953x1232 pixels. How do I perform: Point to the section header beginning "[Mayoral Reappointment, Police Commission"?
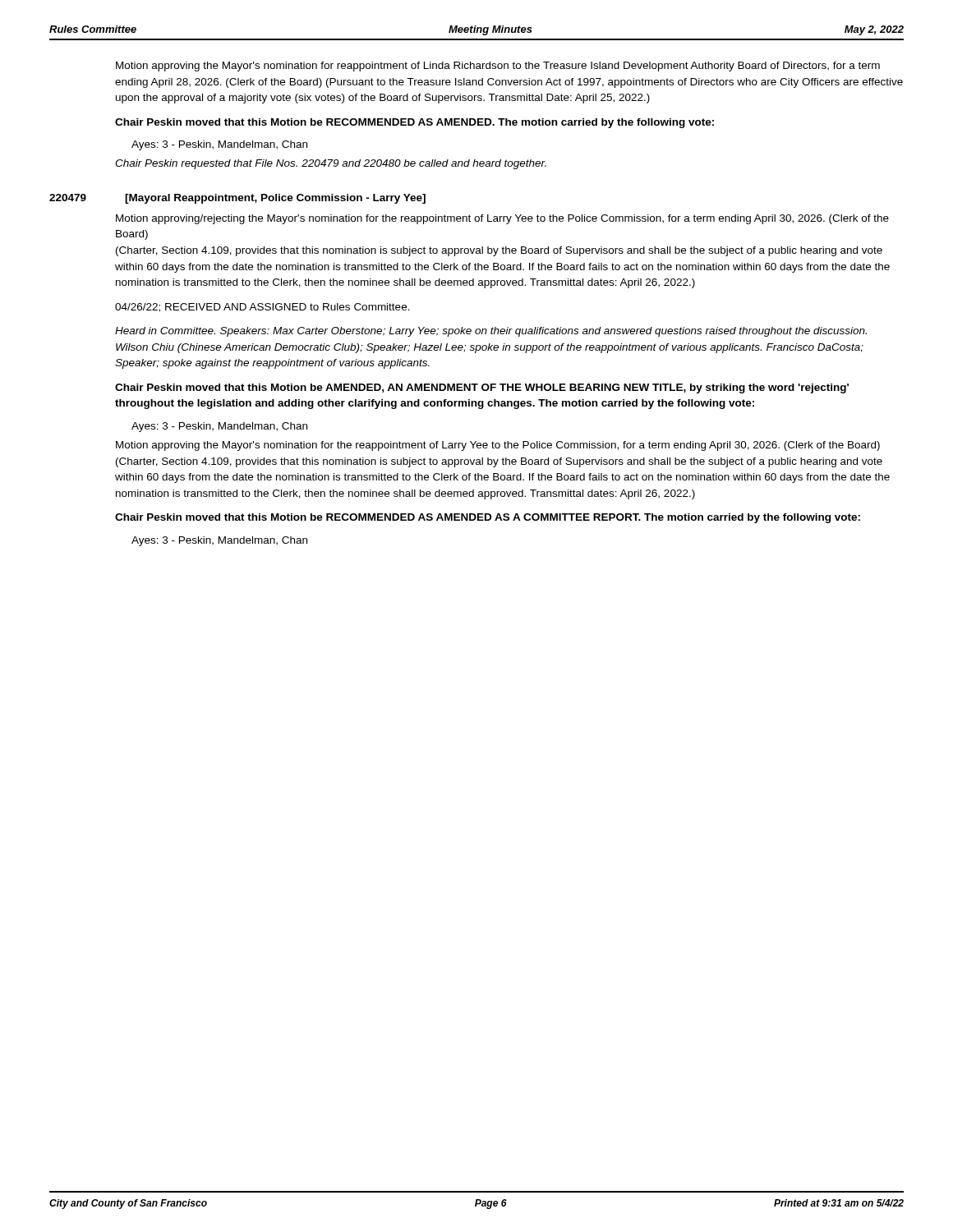click(275, 197)
